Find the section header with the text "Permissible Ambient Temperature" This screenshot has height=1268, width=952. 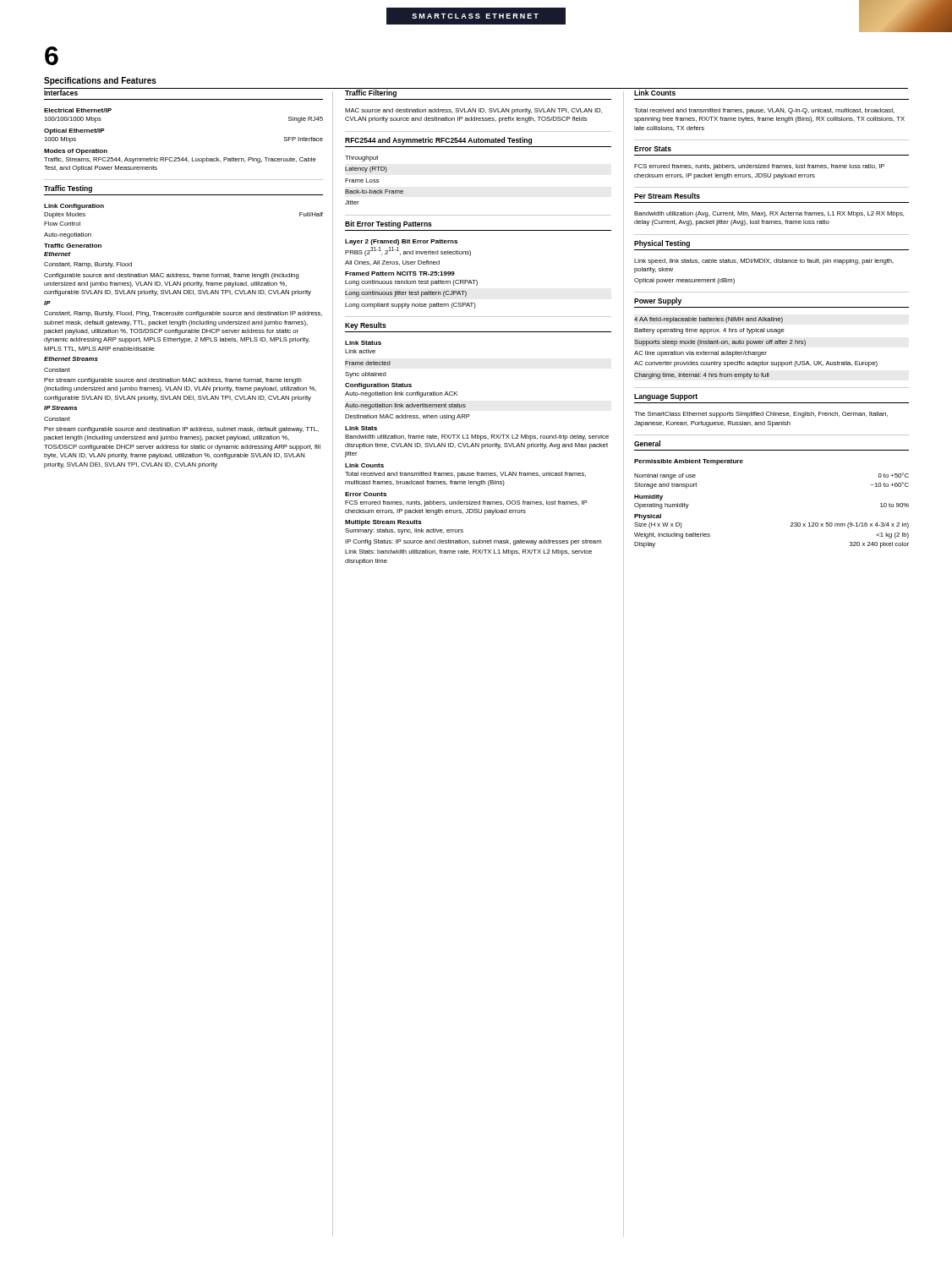coord(772,461)
